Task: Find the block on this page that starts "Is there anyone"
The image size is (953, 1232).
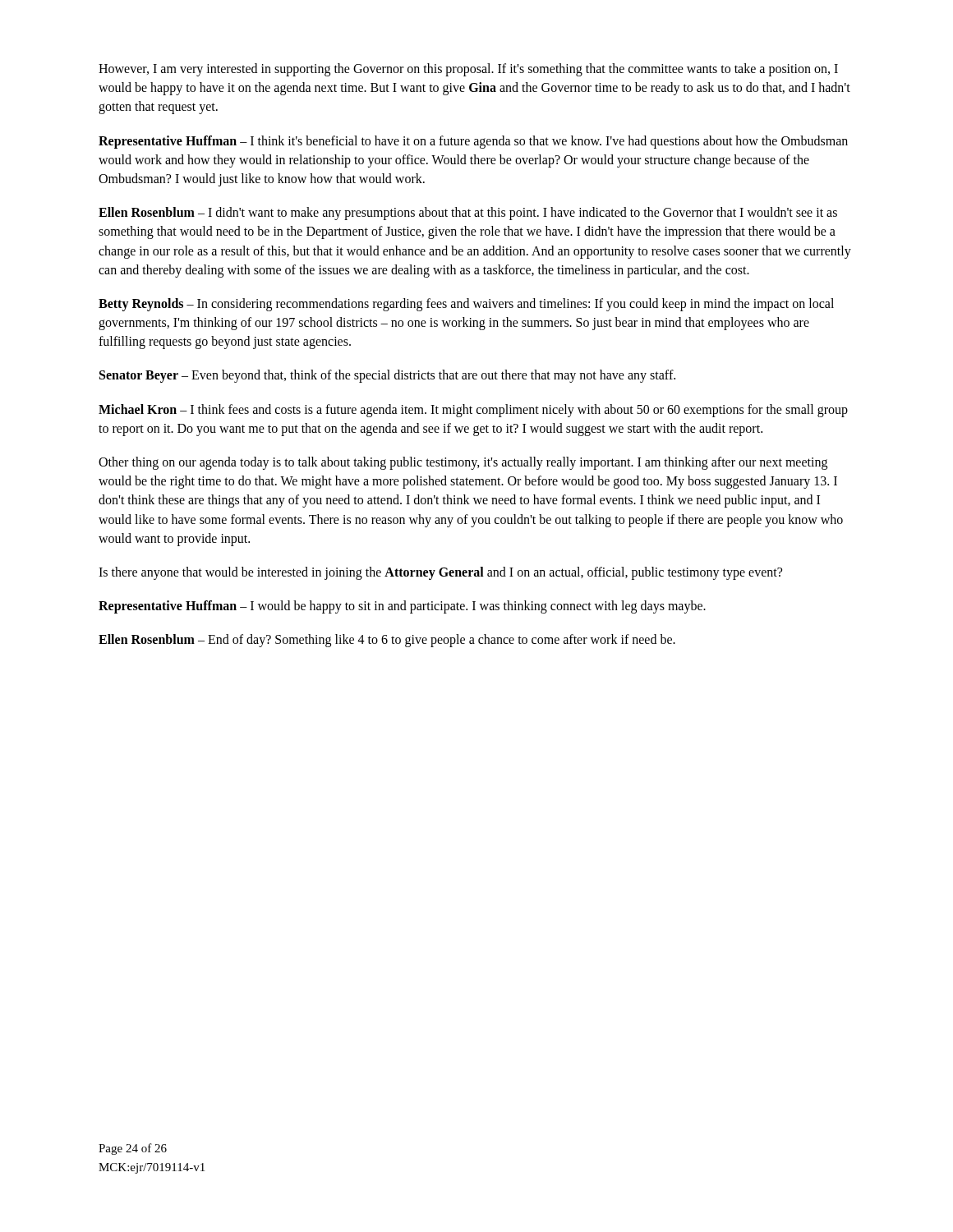Action: [476, 572]
